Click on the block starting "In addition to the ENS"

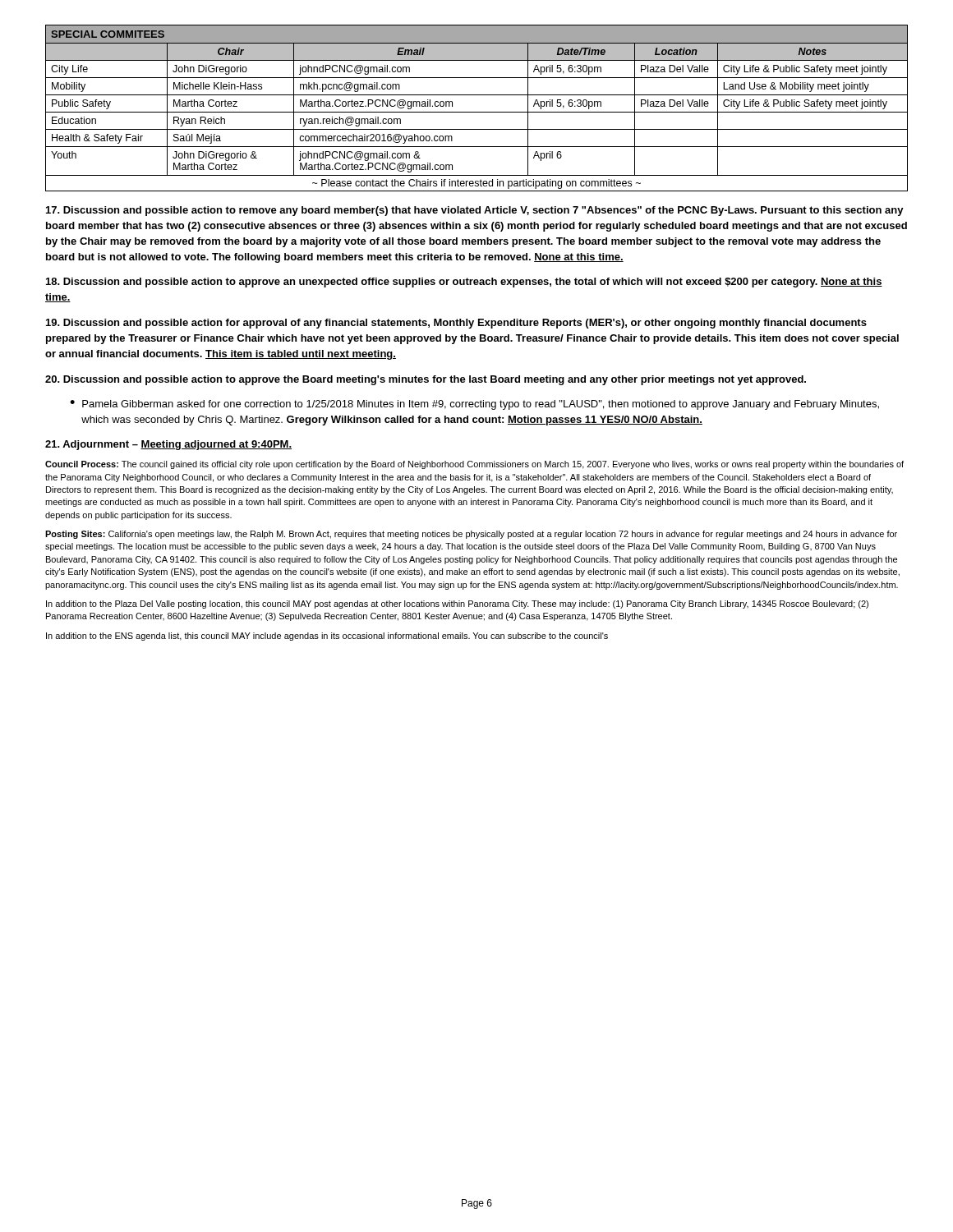(327, 636)
